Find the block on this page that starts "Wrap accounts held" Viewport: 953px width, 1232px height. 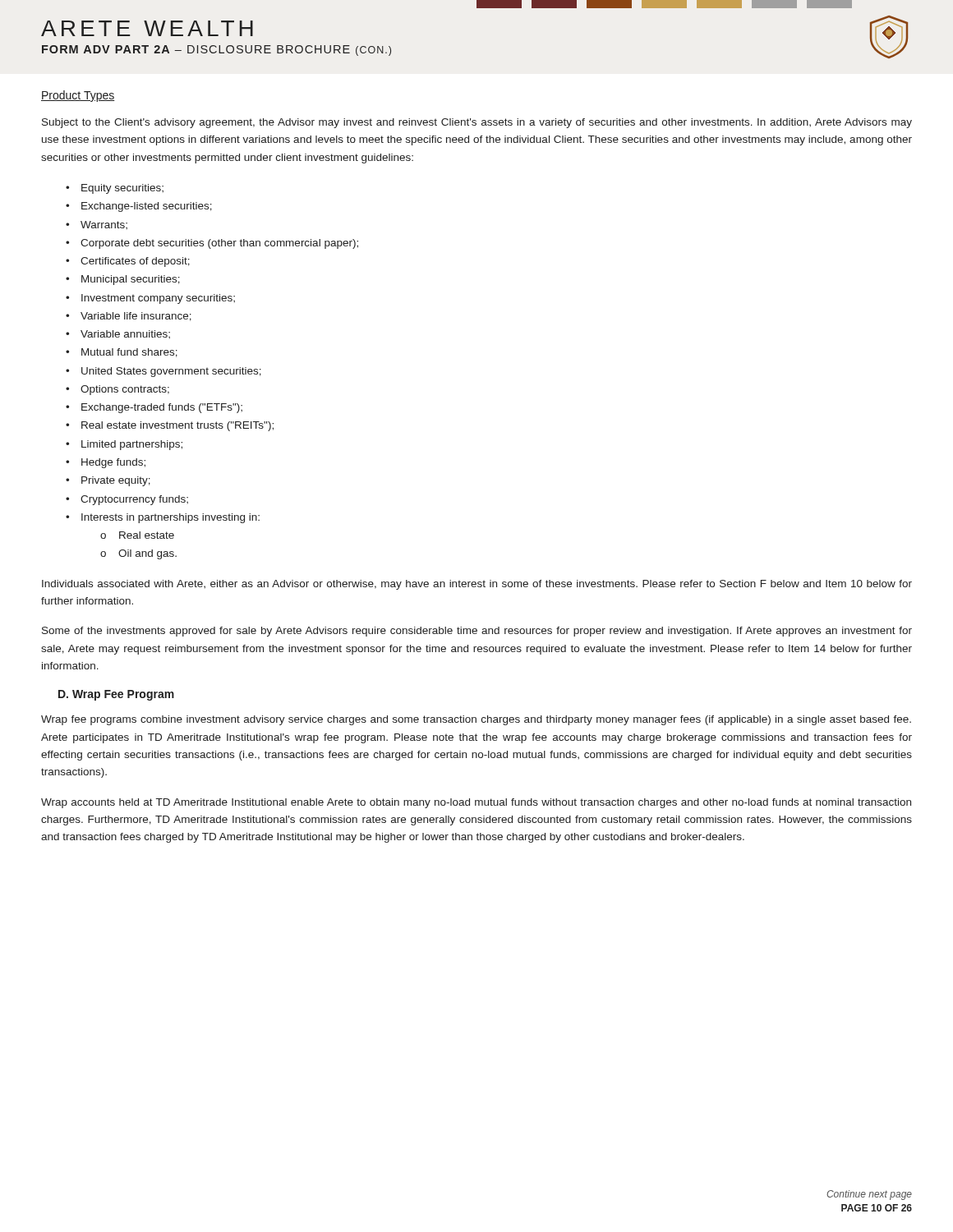(x=476, y=819)
